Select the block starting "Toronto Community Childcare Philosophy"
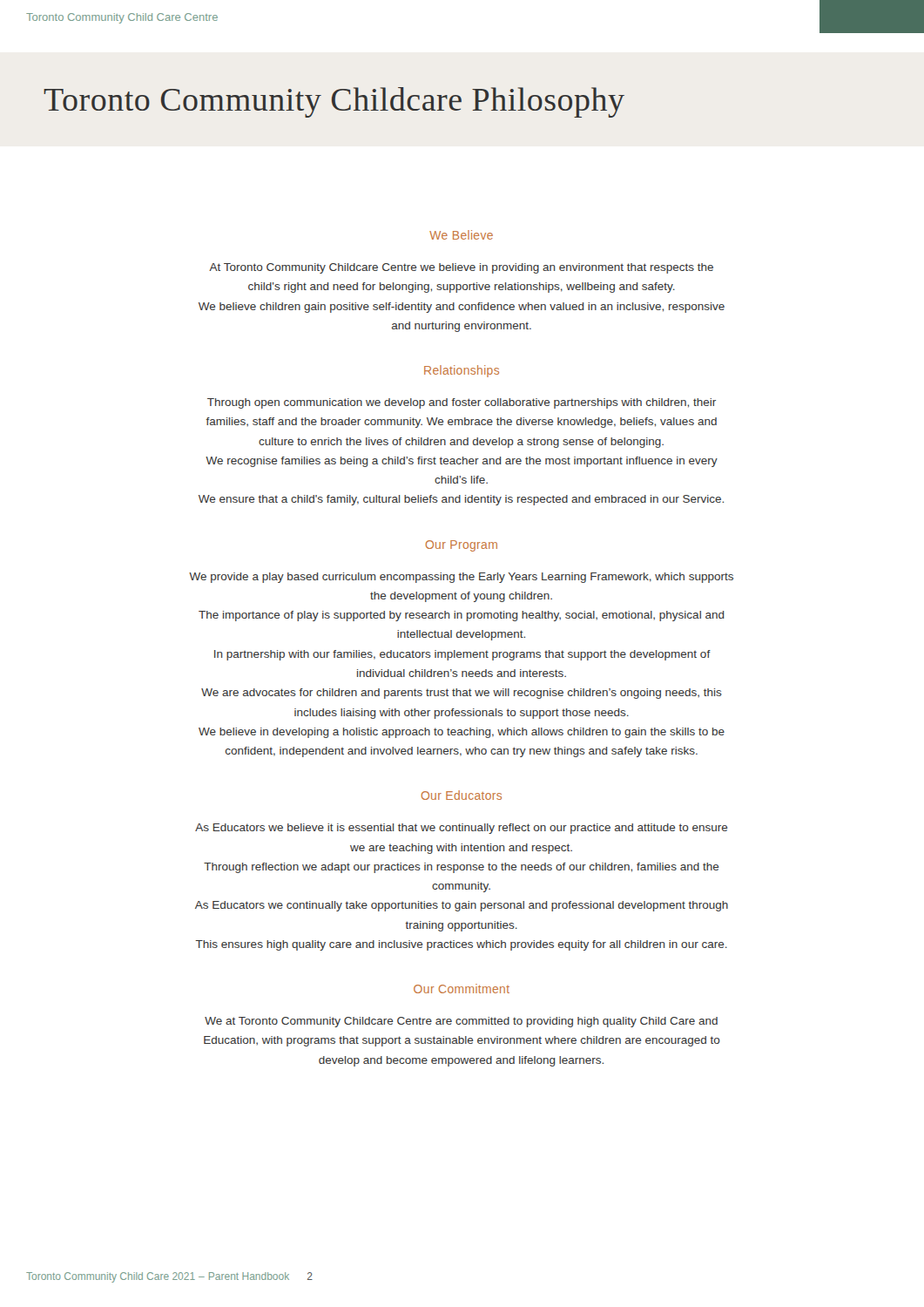The height and width of the screenshot is (1307, 924). coord(462,99)
